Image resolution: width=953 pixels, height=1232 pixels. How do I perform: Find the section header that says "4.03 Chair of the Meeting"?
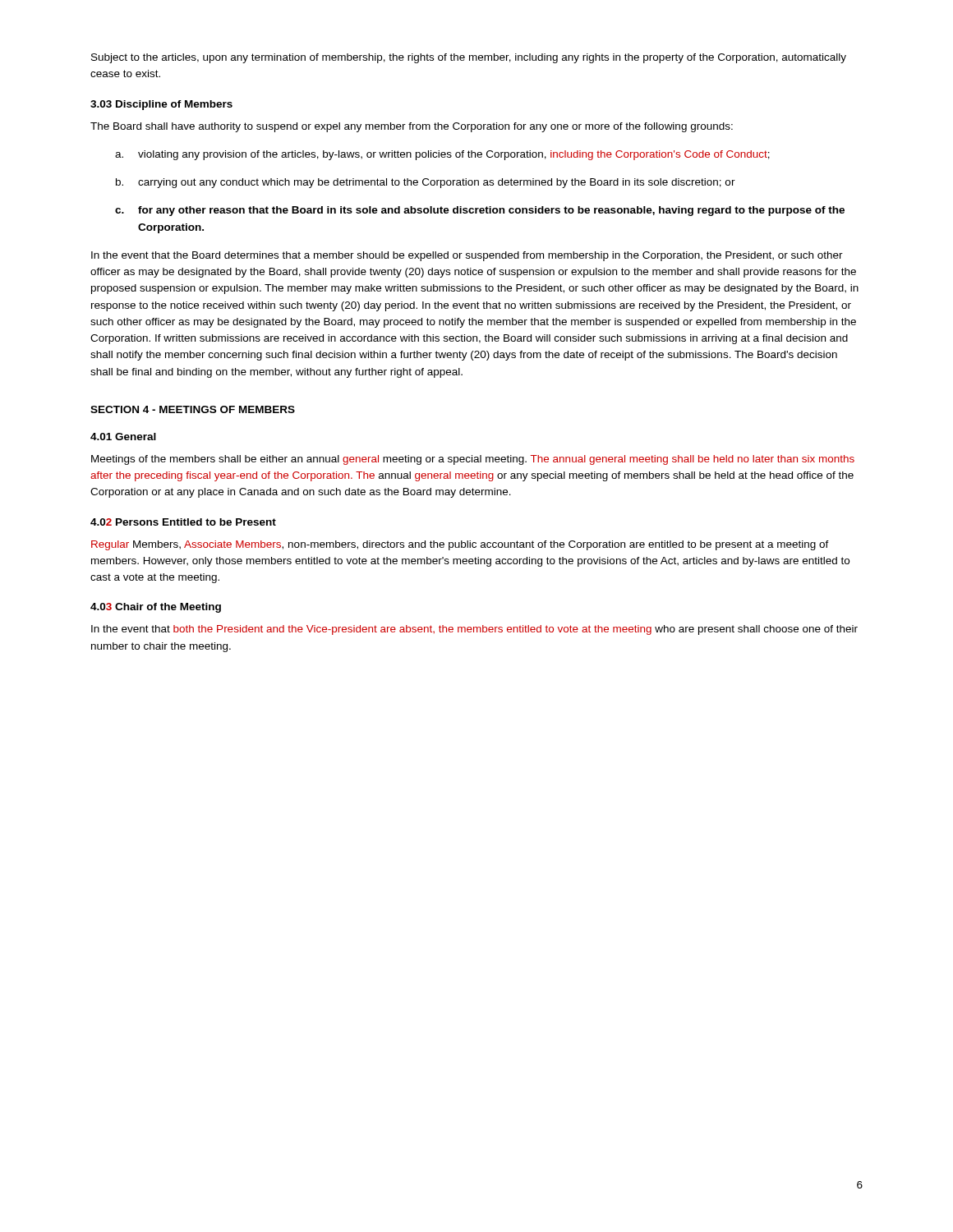click(x=156, y=607)
